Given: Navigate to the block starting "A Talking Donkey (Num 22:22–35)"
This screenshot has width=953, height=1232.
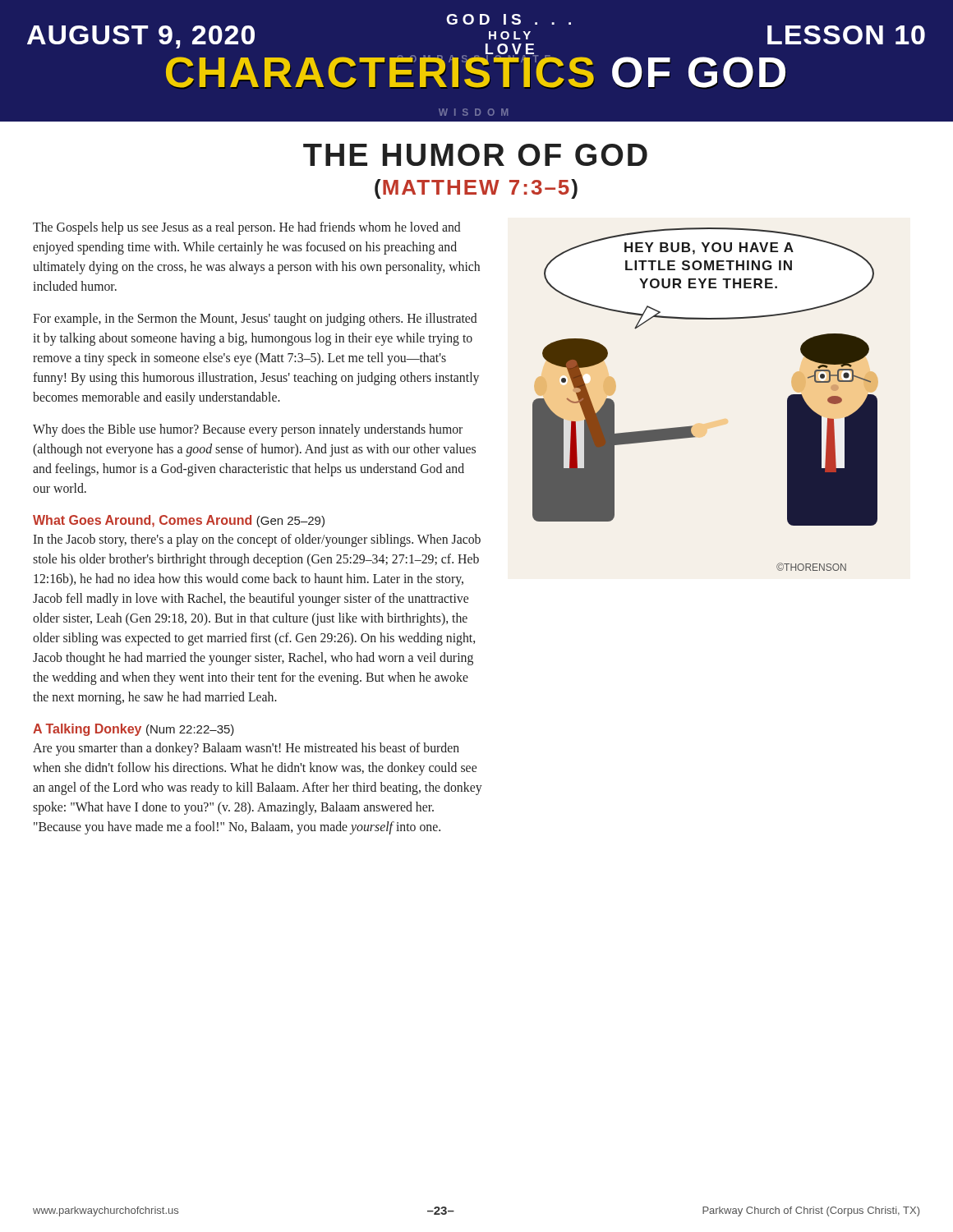Looking at the screenshot, I should [134, 729].
